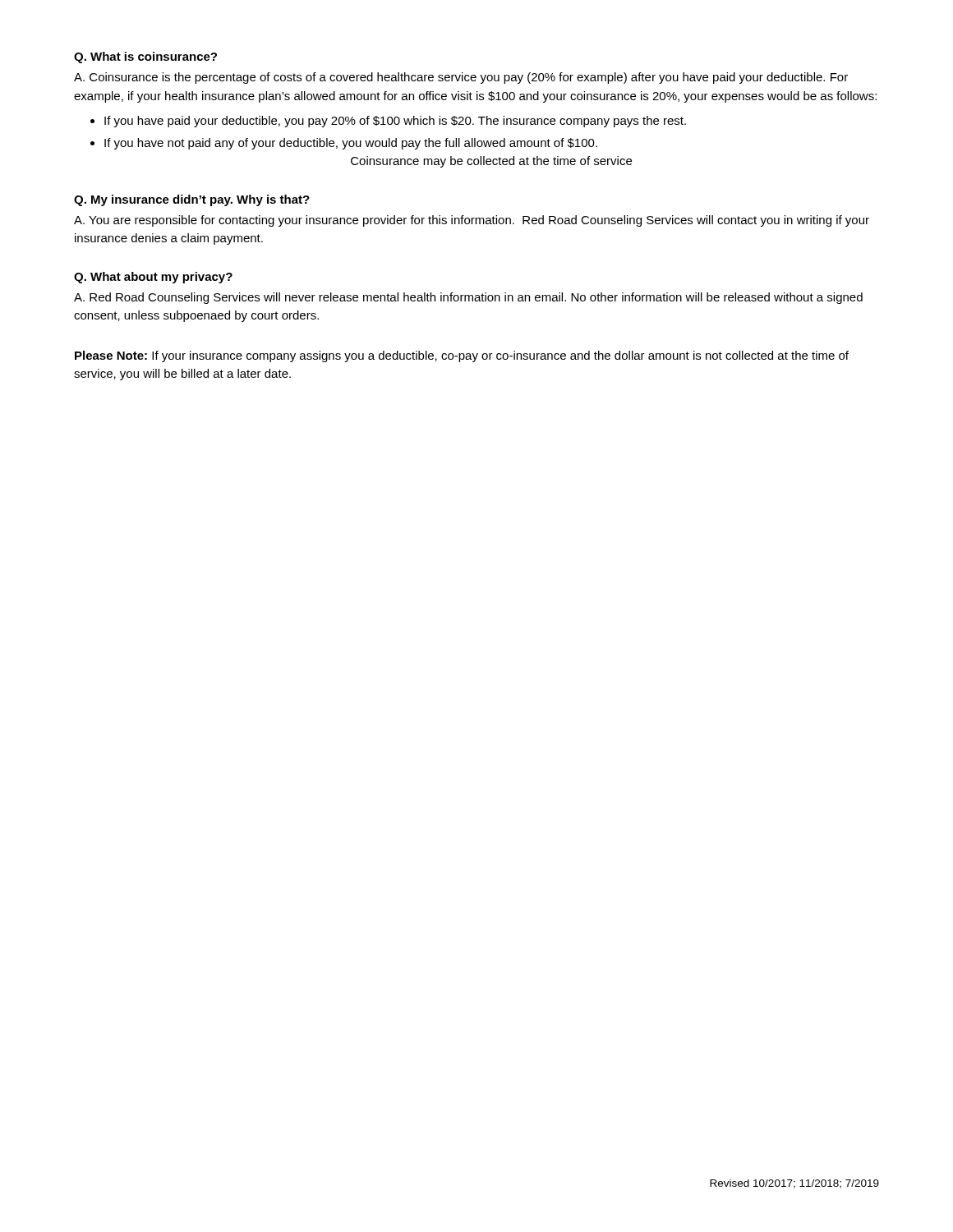
Task: Locate the section header with the text "Q. My insurance didn’t pay. Why"
Action: pos(192,199)
